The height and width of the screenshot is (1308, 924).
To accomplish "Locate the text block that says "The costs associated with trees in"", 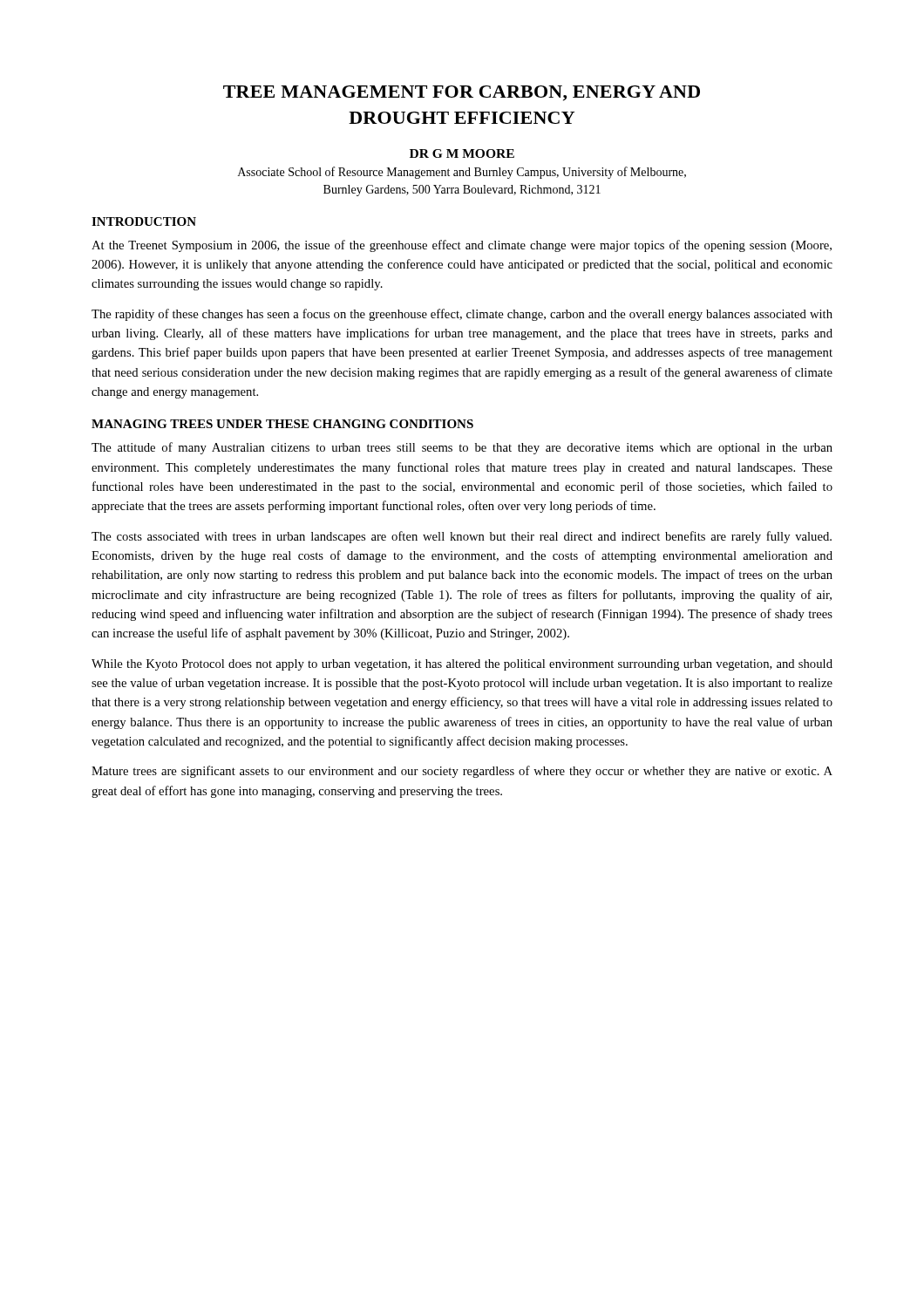I will point(462,585).
